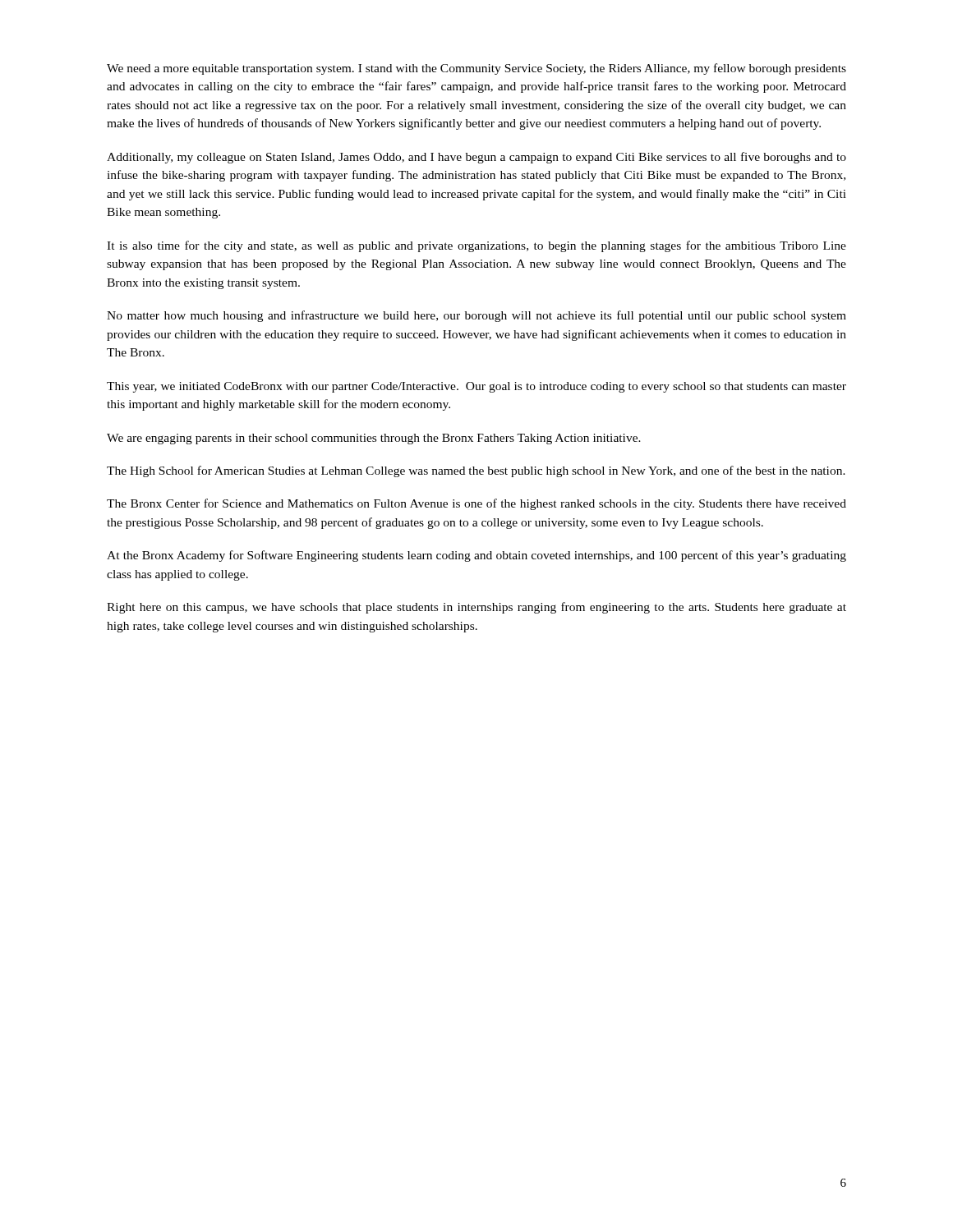This screenshot has height=1232, width=953.
Task: Click the passage that begins "We need a more equitable transportation system."
Action: coord(476,95)
